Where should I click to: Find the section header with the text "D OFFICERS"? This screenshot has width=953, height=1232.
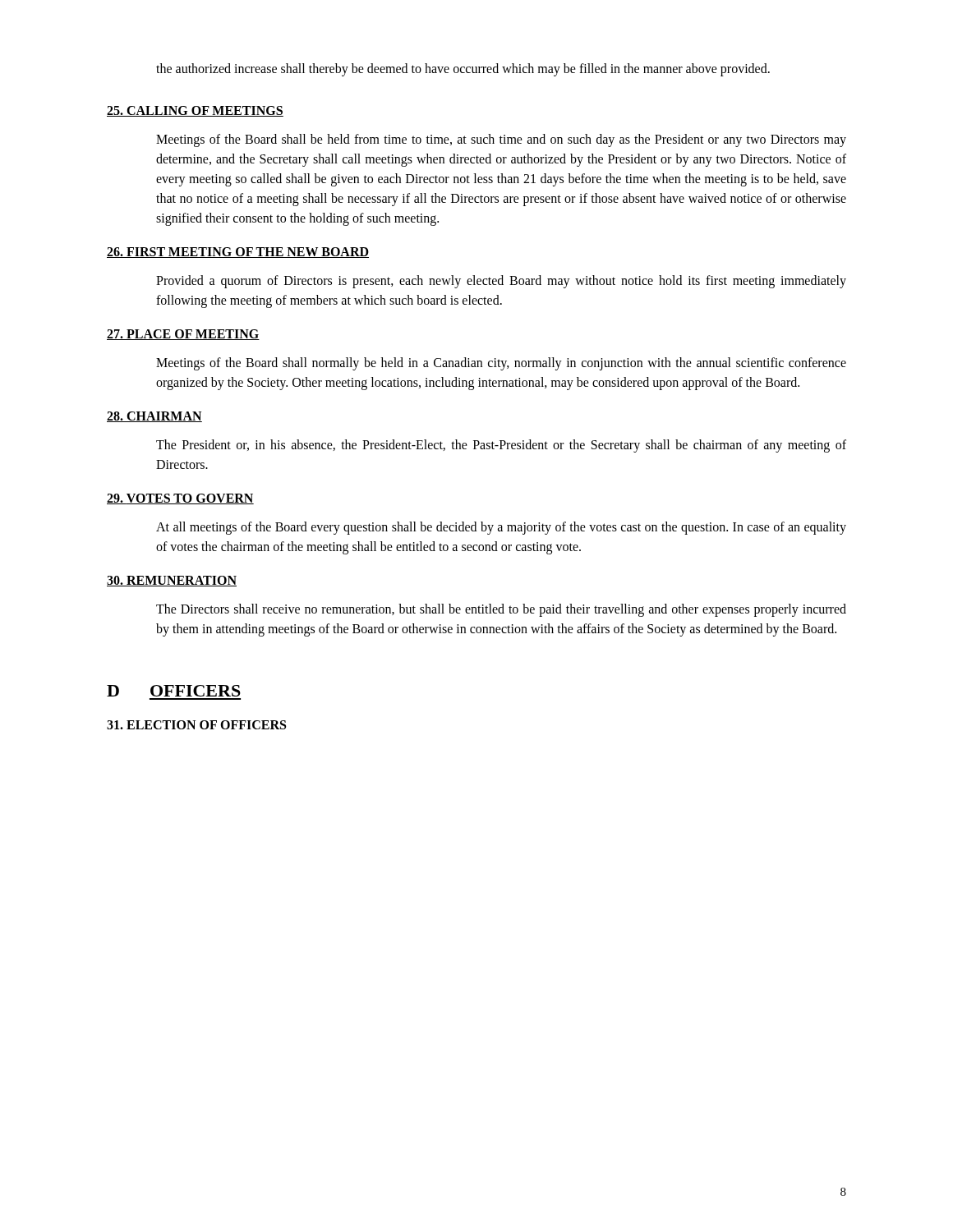point(174,691)
